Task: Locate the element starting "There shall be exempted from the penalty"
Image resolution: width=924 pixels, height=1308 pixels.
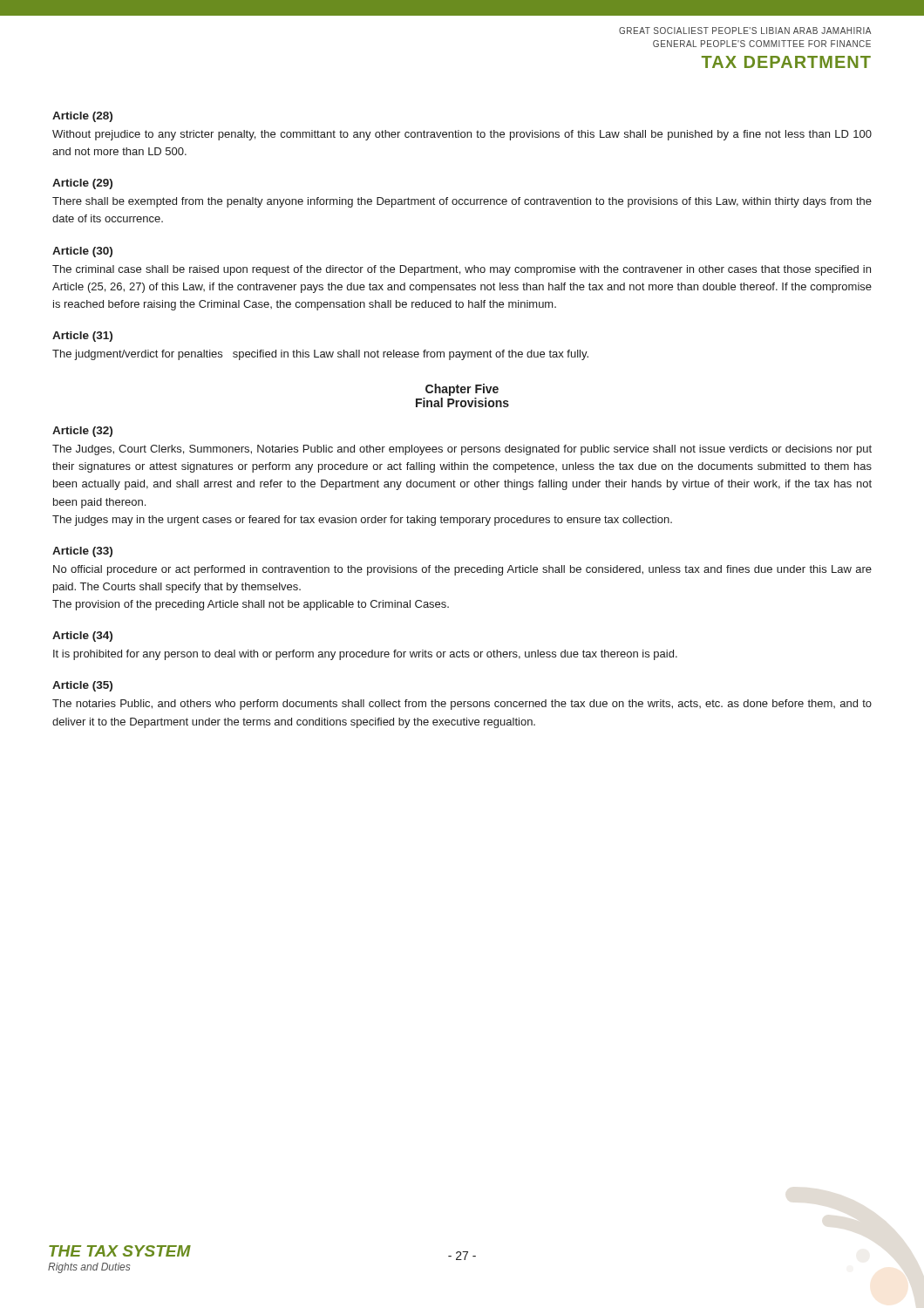Action: pyautogui.click(x=462, y=210)
